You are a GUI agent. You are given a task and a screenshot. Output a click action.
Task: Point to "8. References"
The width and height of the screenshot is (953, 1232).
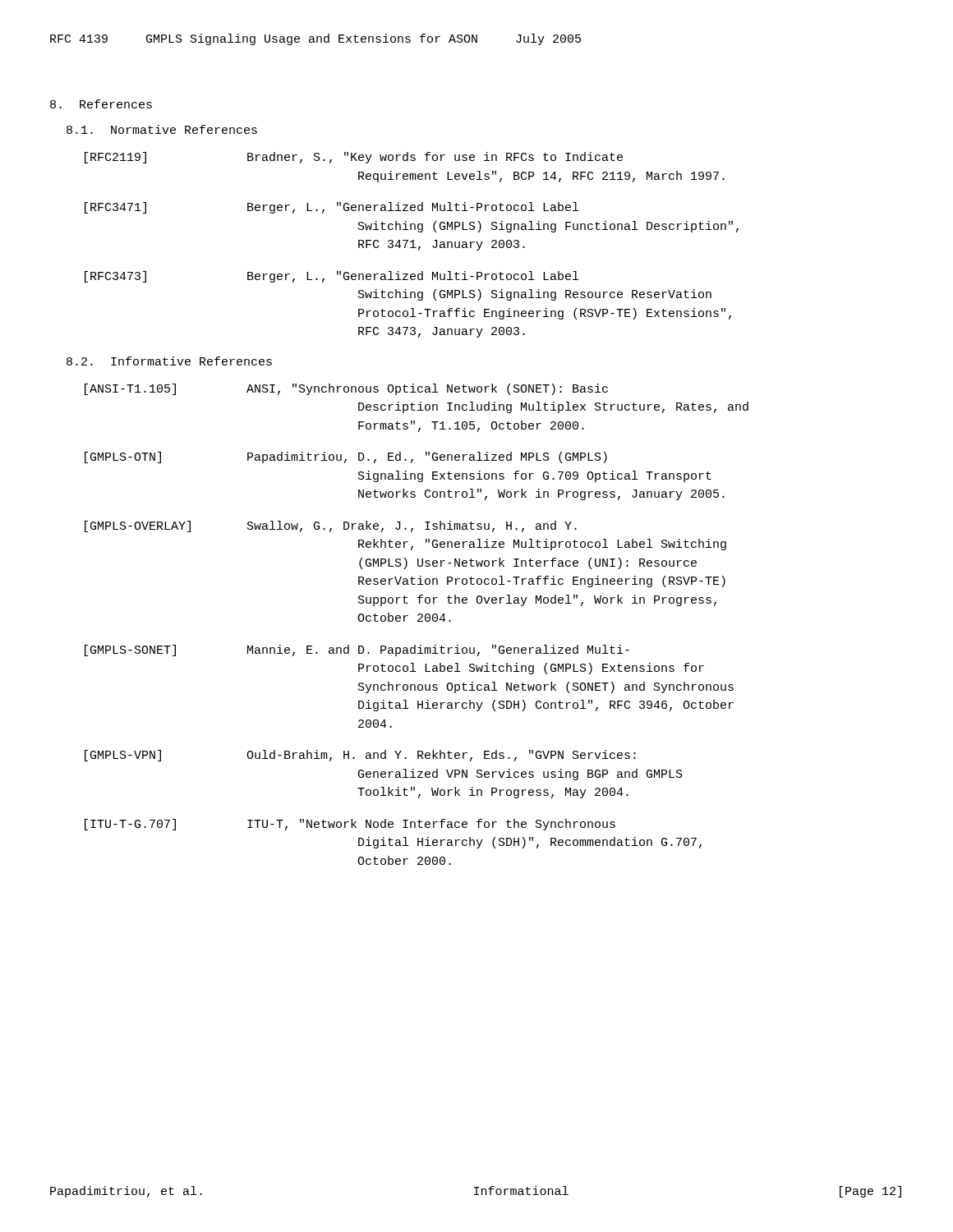pos(101,106)
